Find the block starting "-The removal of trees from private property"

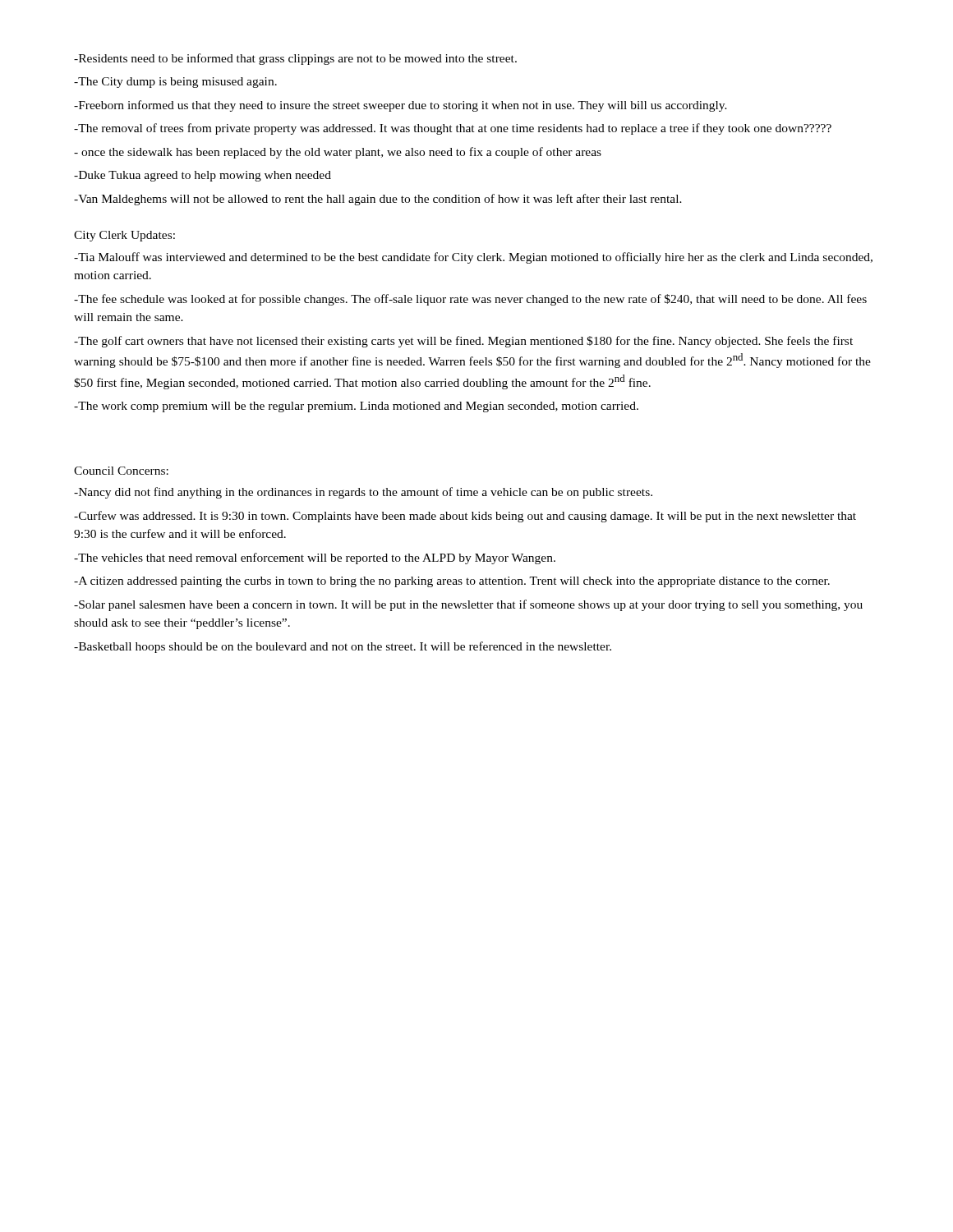pos(453,128)
